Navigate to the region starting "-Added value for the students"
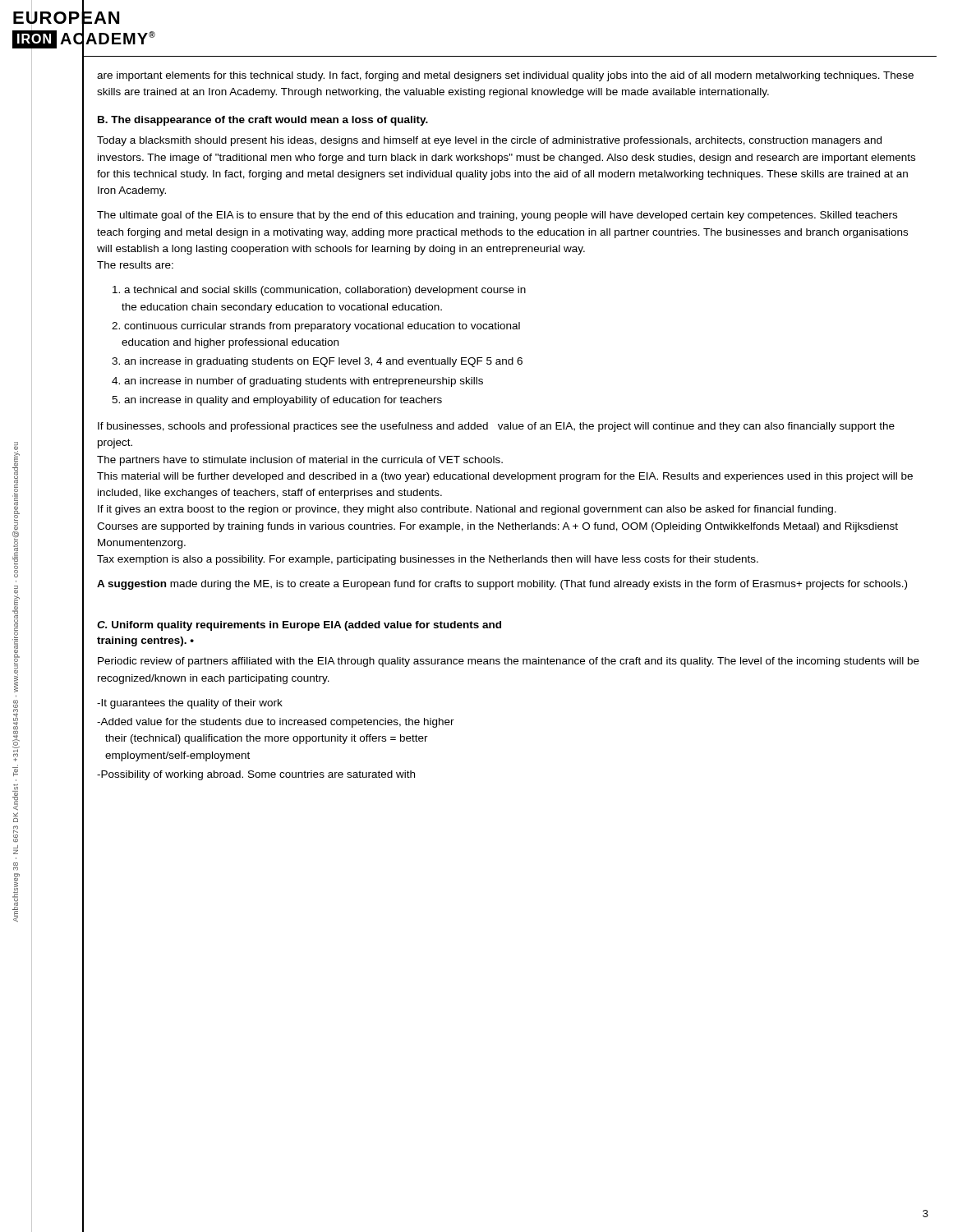 pos(275,738)
